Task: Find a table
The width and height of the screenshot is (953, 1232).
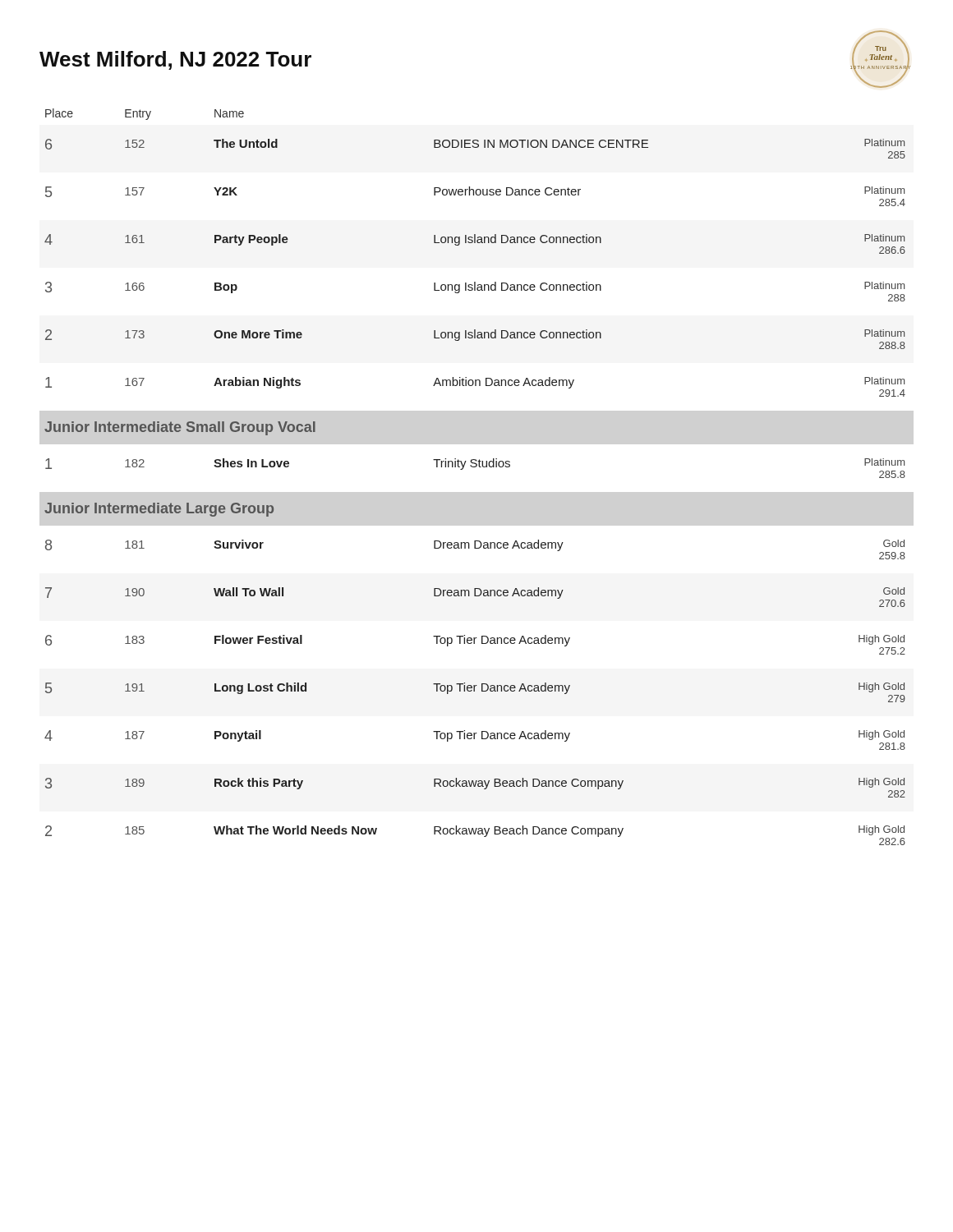Action: 476,480
